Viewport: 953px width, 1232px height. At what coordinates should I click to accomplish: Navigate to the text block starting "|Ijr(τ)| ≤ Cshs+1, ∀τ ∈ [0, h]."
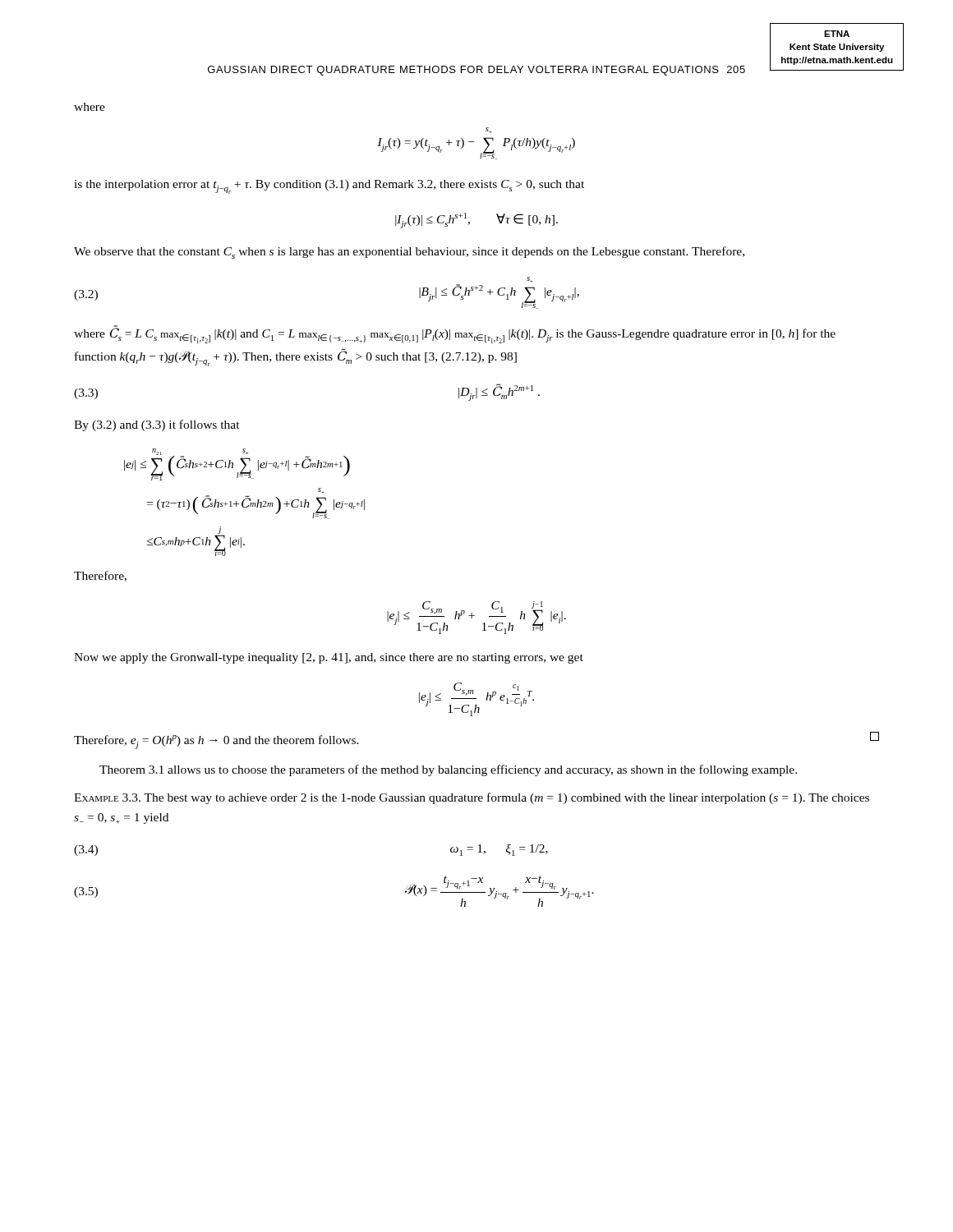[476, 219]
